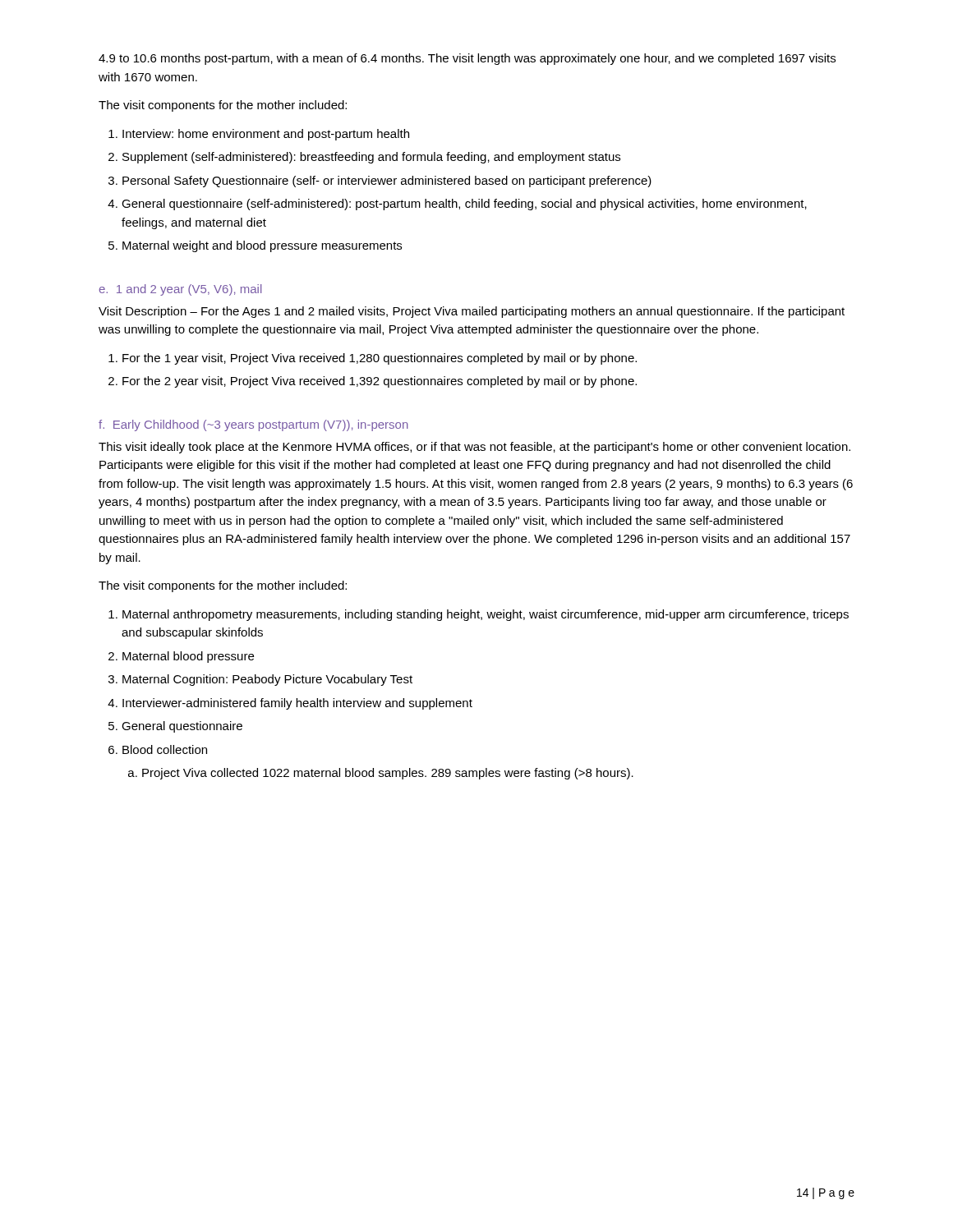953x1232 pixels.
Task: Select the region starting "Supplement (self-administered): breastfeeding"
Action: pos(371,156)
